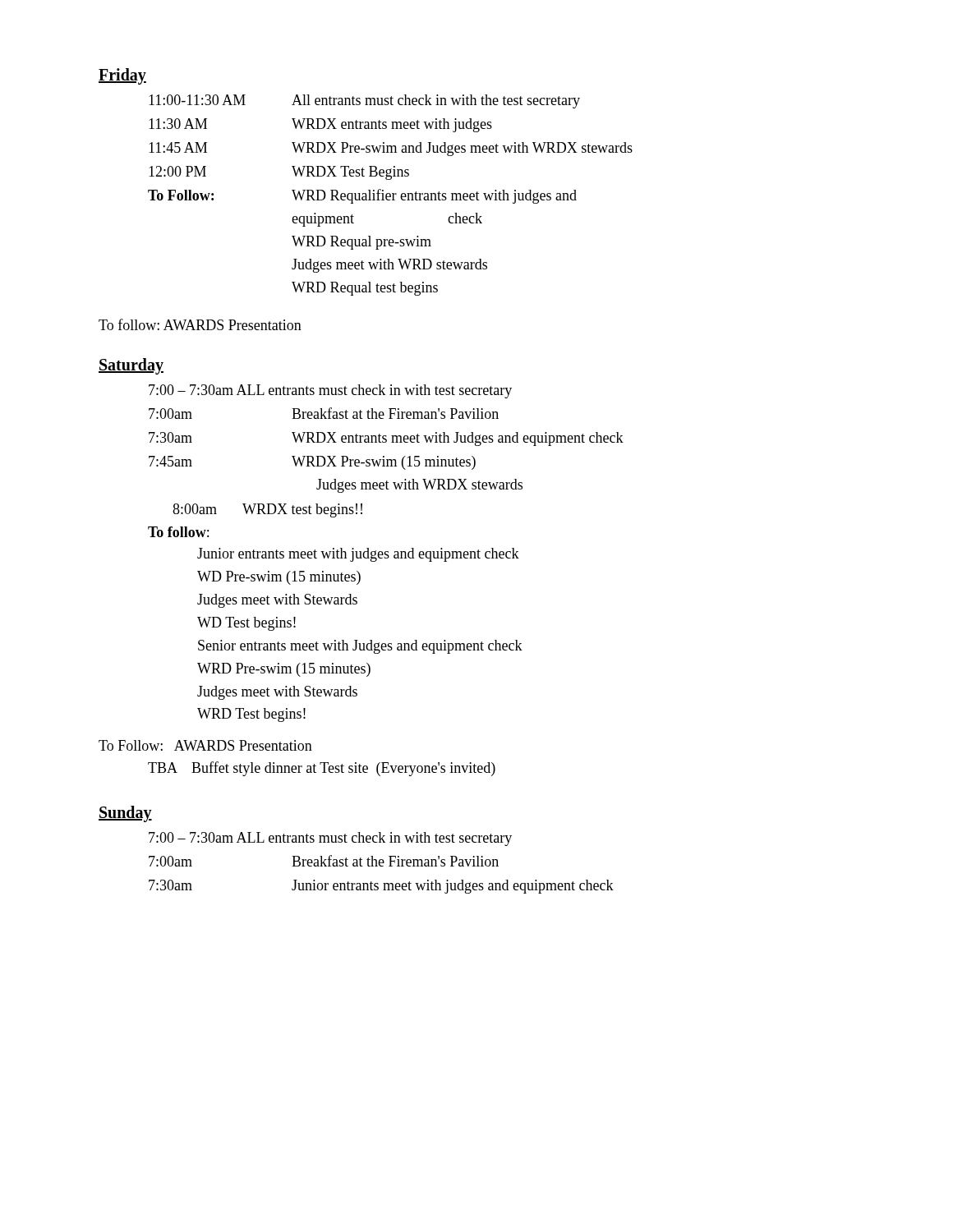The image size is (953, 1232).
Task: Locate the list item with the text "7:30am Junior entrants meet with judges and equipment"
Action: click(501, 886)
